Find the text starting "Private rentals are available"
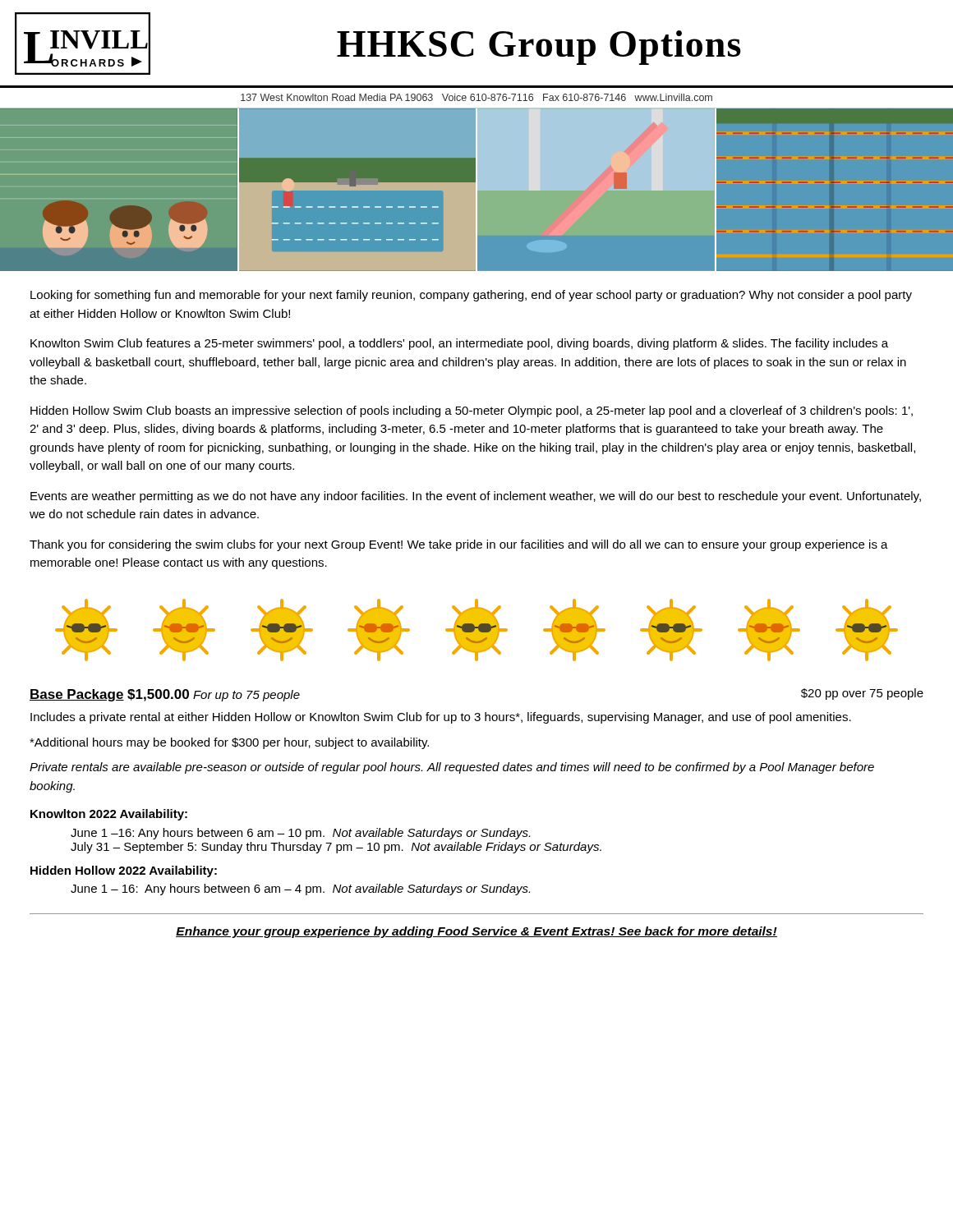 pyautogui.click(x=476, y=777)
